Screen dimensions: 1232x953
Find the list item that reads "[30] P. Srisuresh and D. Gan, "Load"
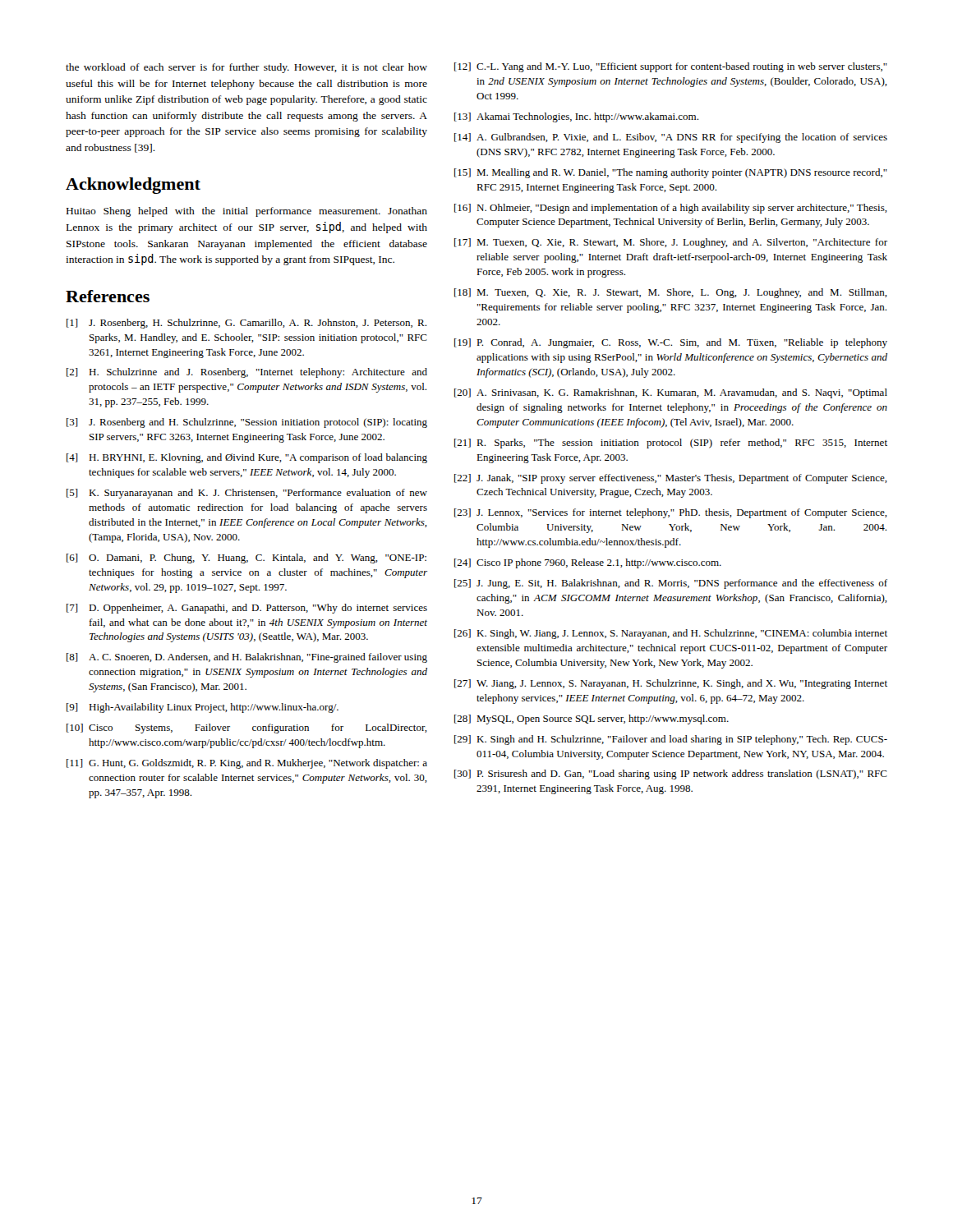coord(670,781)
